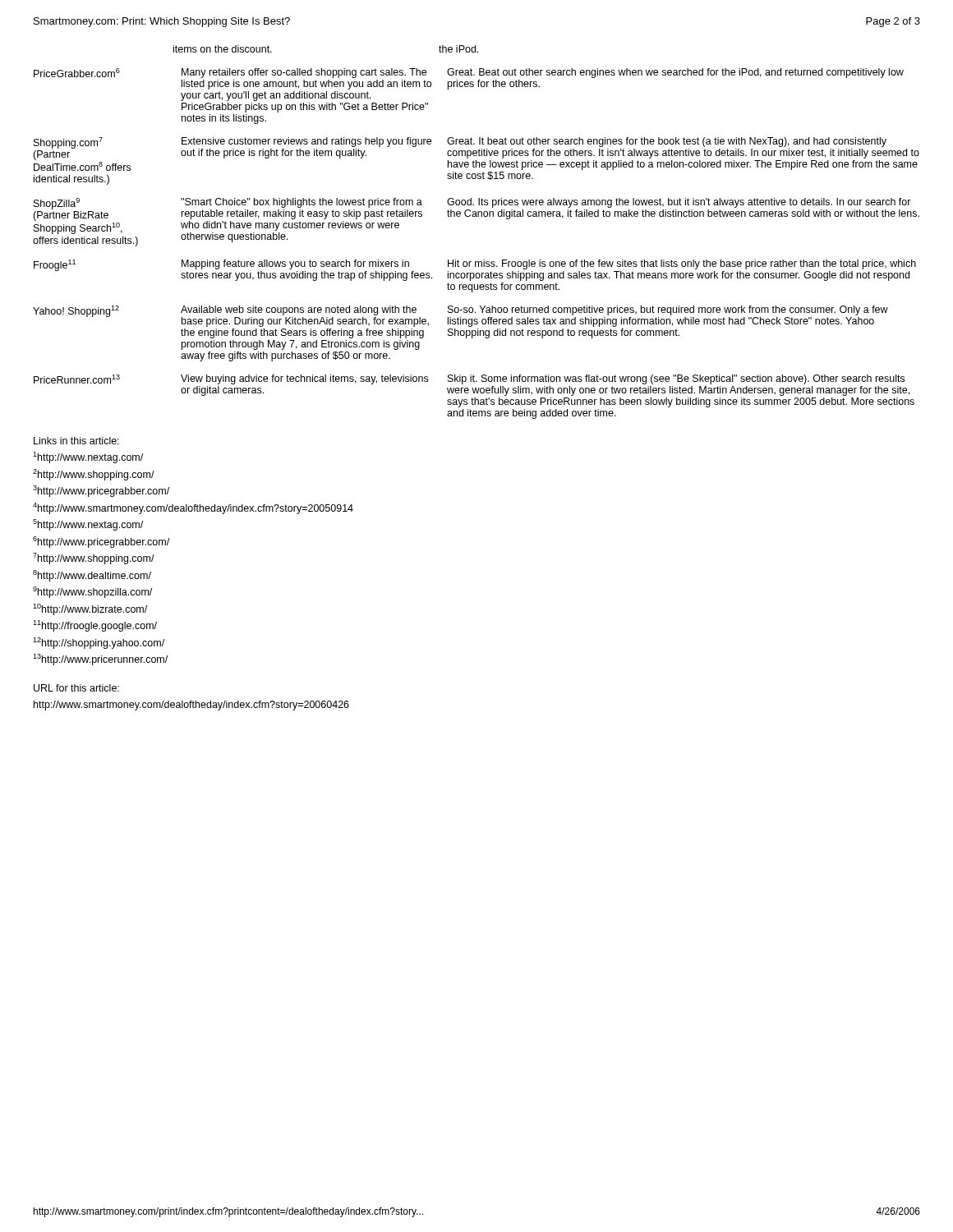Where is the passage that starts "Yahoo! Shopping12 Available web site coupons are"?
Image resolution: width=953 pixels, height=1232 pixels.
coord(476,332)
